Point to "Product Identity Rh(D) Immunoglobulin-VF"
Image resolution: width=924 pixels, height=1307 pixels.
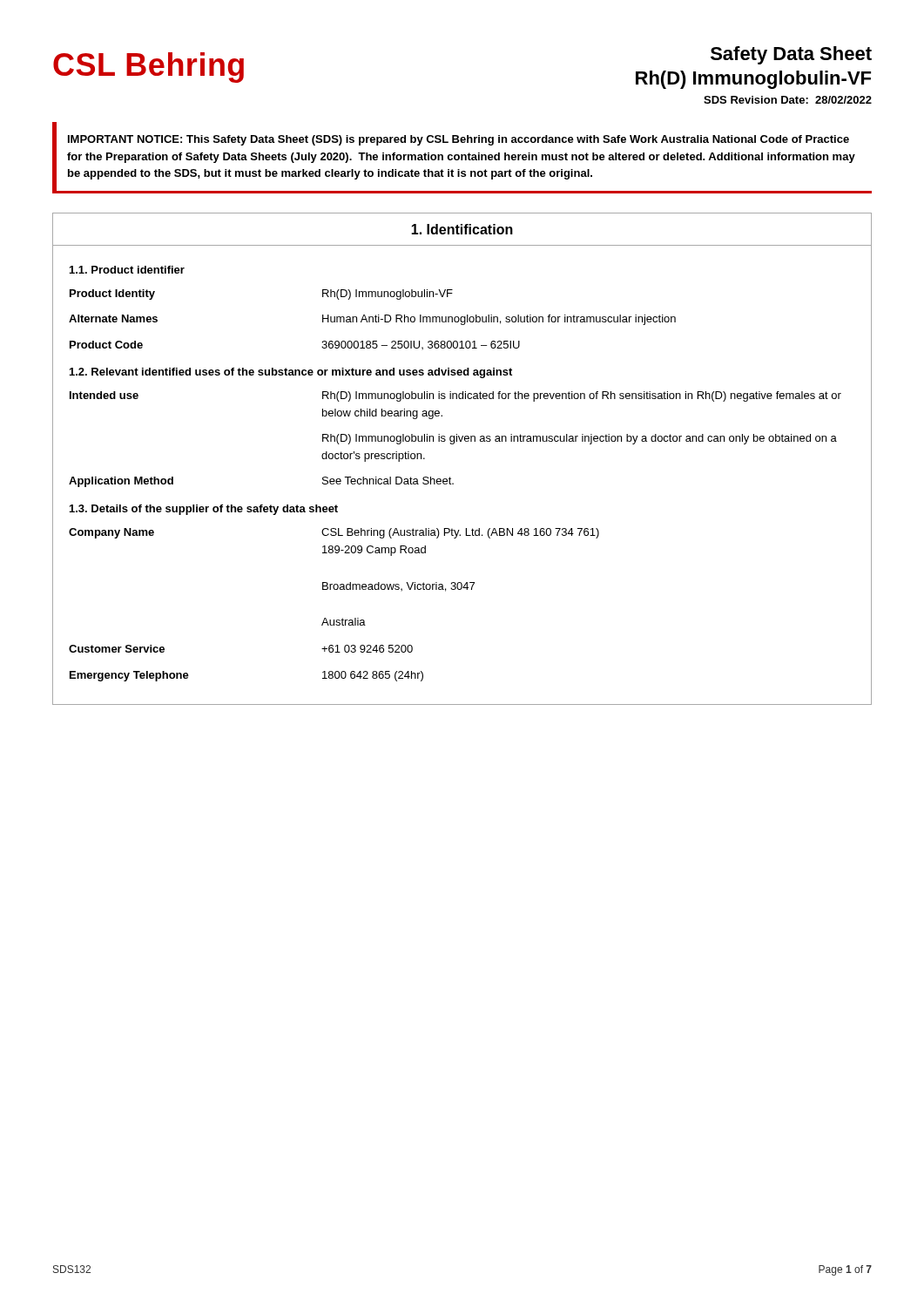point(462,293)
